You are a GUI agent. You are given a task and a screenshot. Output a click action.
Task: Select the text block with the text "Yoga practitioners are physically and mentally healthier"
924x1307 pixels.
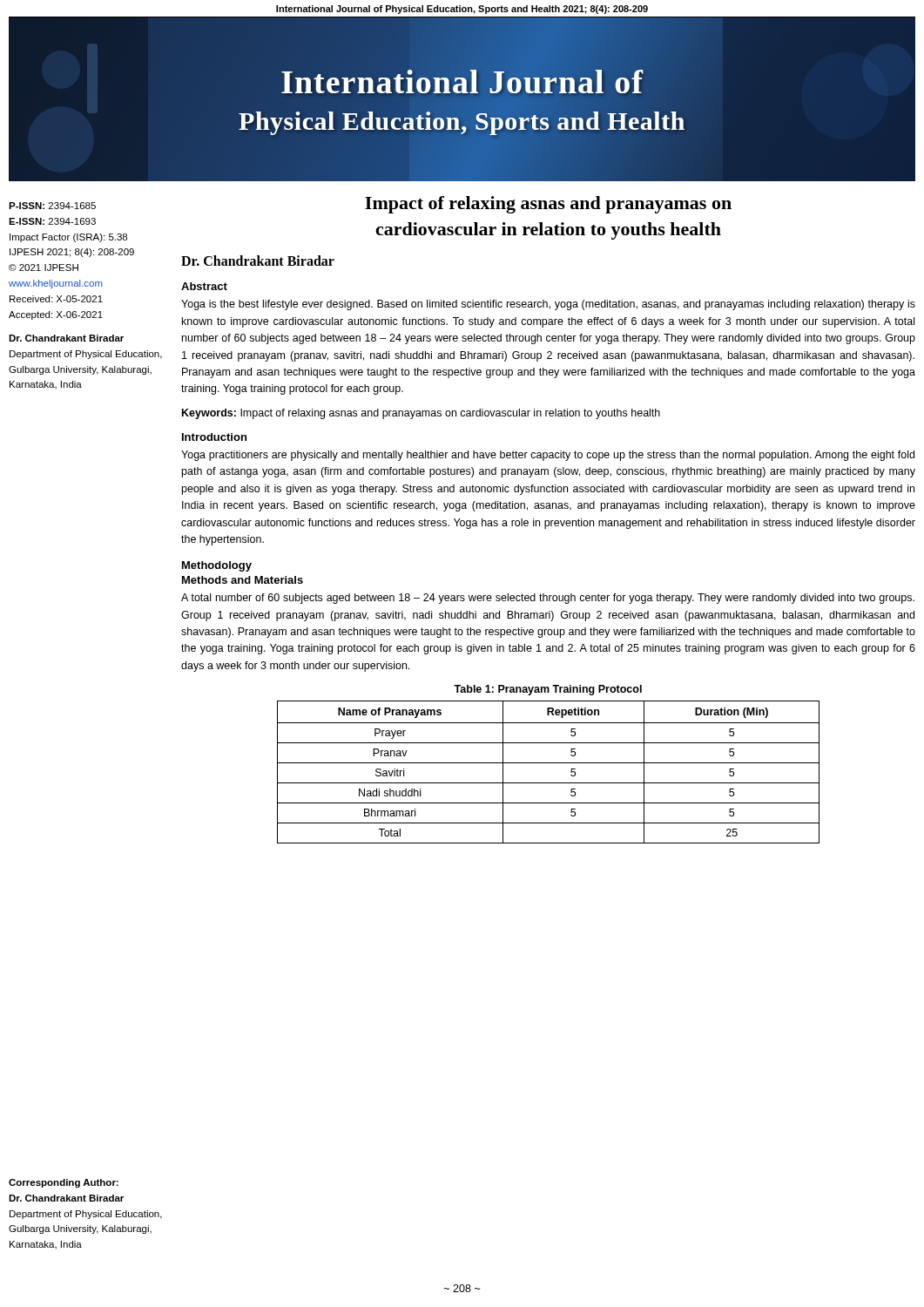[548, 497]
